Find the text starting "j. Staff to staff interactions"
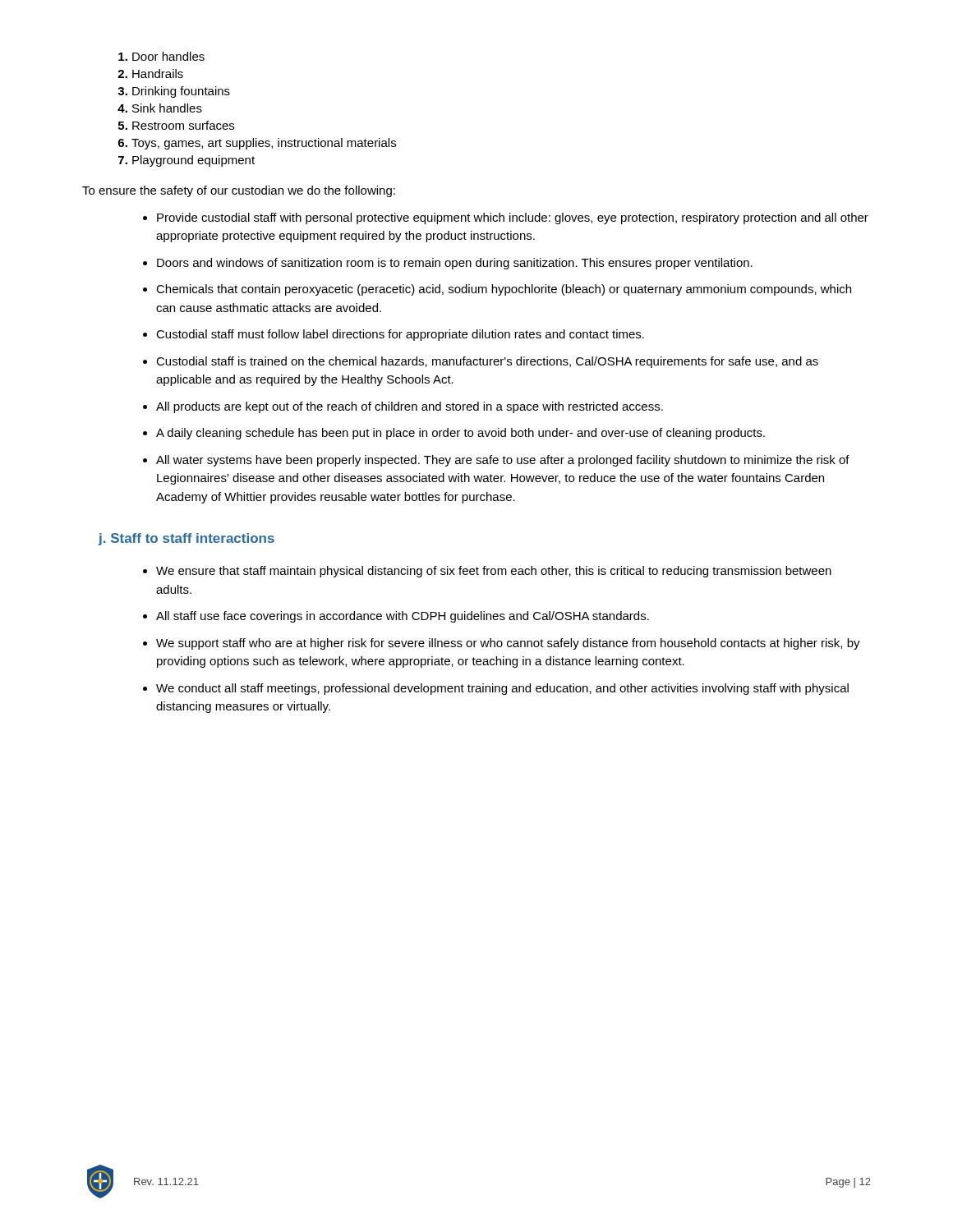 pos(187,538)
